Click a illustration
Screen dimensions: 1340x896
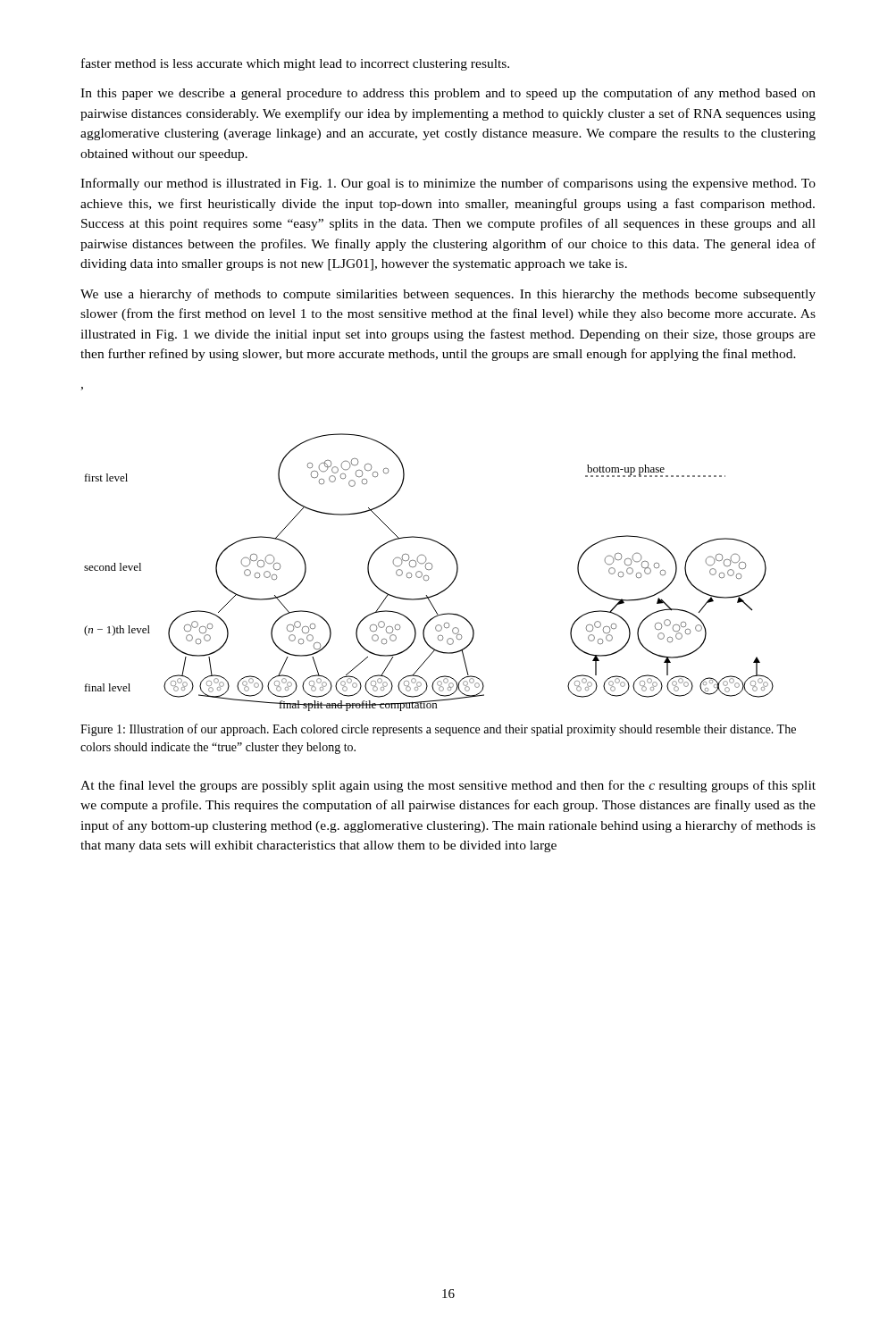point(448,559)
